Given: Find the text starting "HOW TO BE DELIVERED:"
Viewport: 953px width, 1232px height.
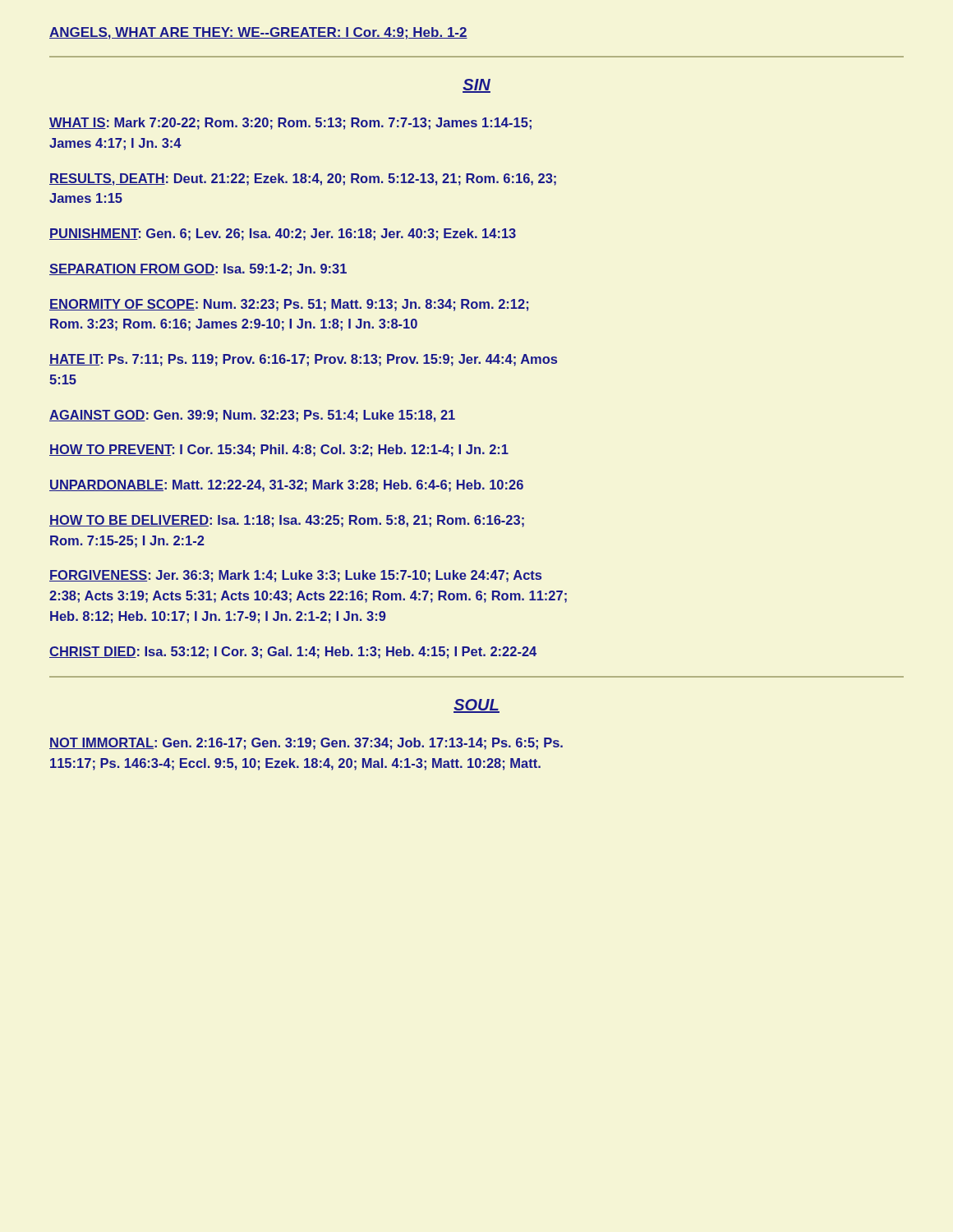Looking at the screenshot, I should (287, 530).
